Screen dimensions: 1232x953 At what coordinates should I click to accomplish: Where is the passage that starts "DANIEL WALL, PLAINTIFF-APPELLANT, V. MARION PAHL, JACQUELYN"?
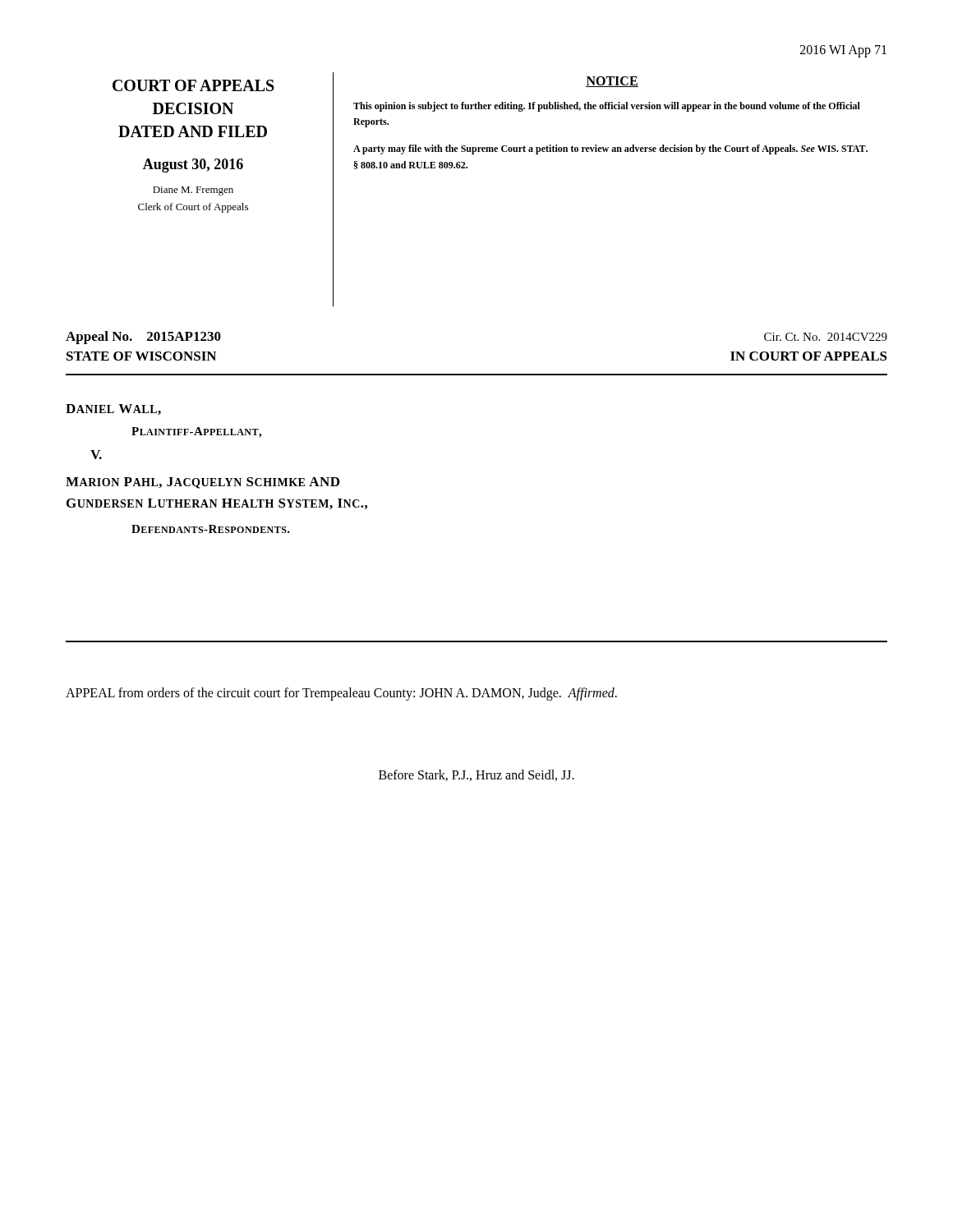[113, 409]
